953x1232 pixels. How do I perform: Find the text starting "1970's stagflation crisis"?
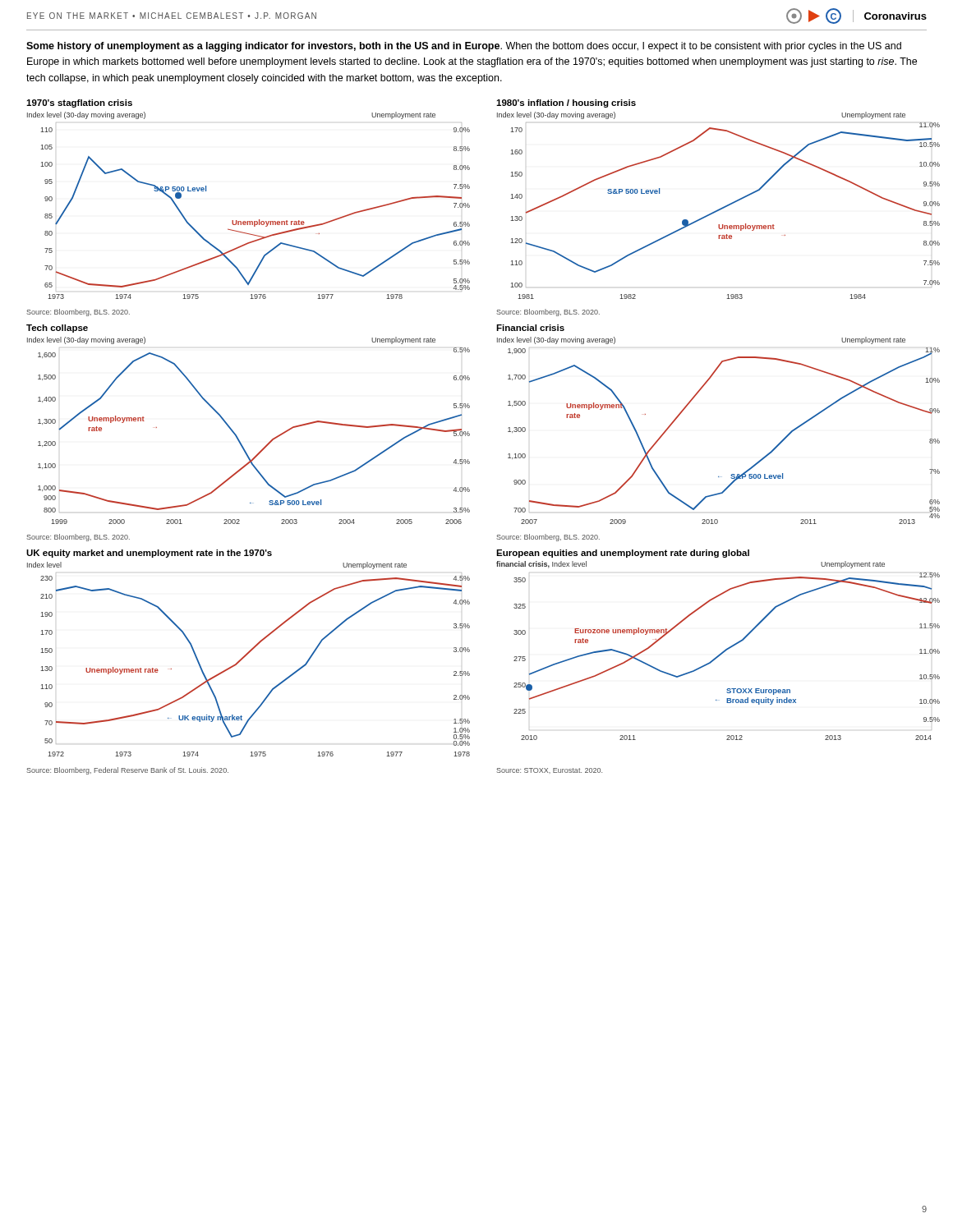[x=79, y=103]
